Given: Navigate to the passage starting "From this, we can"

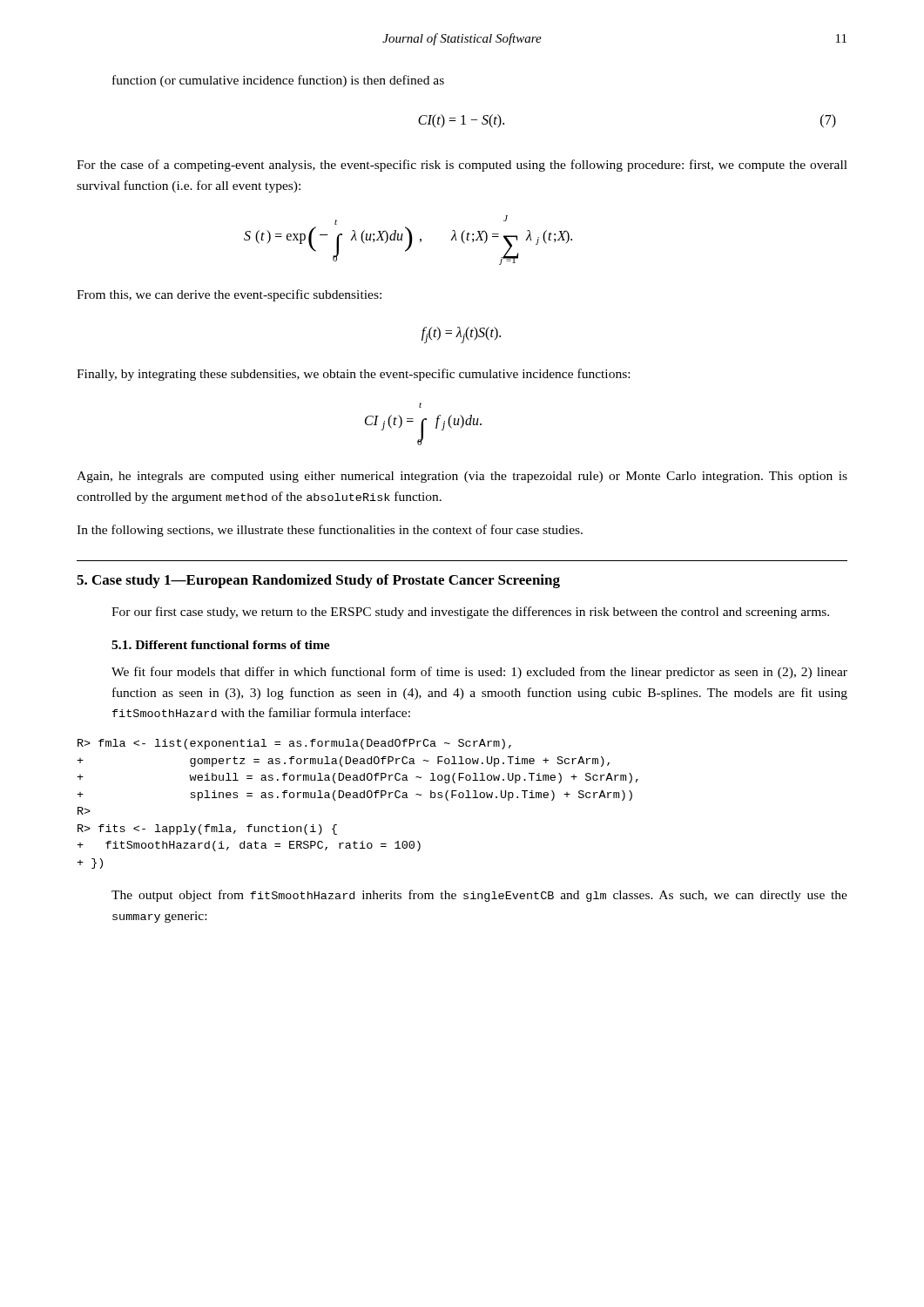Looking at the screenshot, I should [229, 295].
